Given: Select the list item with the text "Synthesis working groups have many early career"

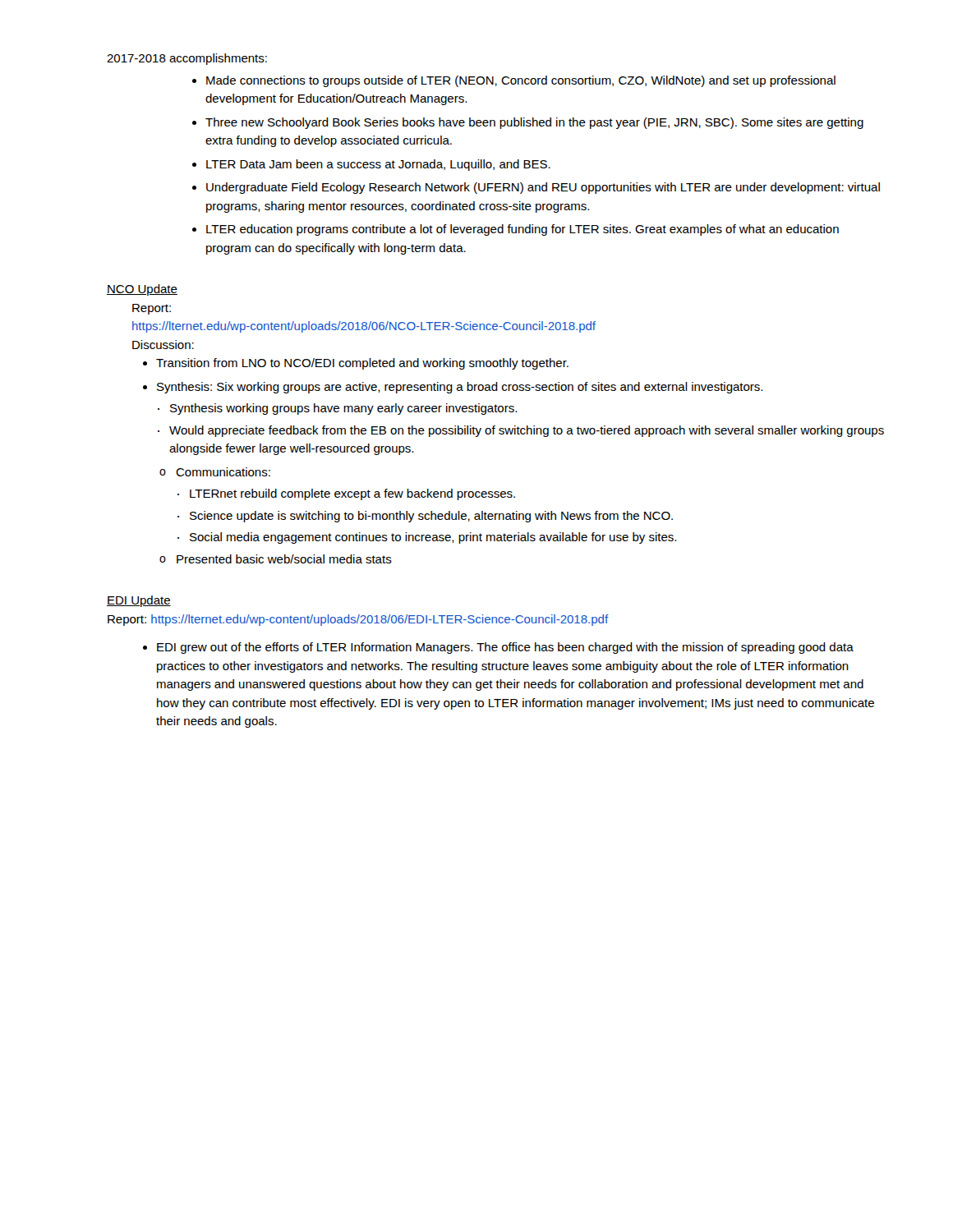Looking at the screenshot, I should click(x=344, y=408).
